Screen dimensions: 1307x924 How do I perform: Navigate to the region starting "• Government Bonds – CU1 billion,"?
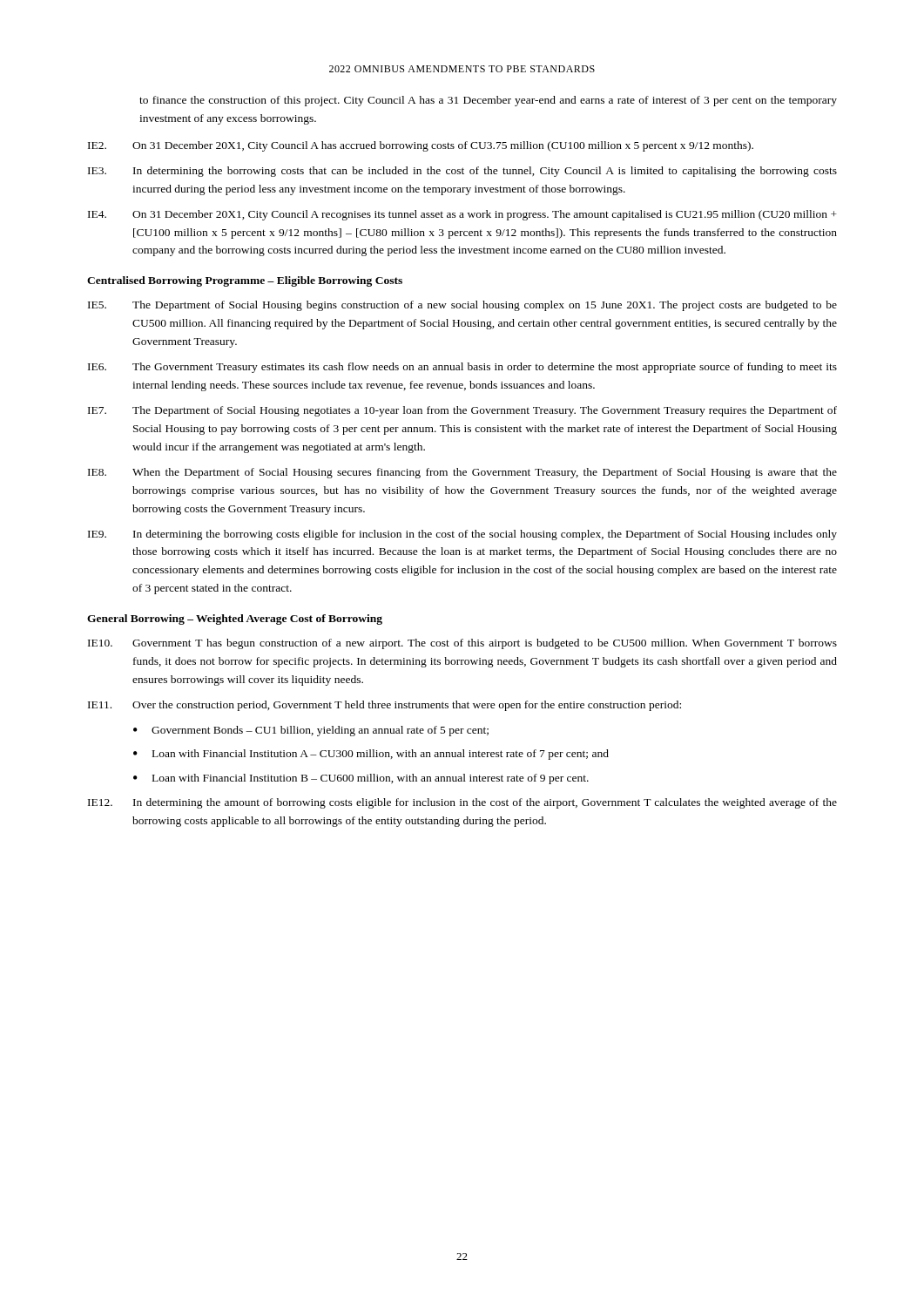[x=485, y=731]
